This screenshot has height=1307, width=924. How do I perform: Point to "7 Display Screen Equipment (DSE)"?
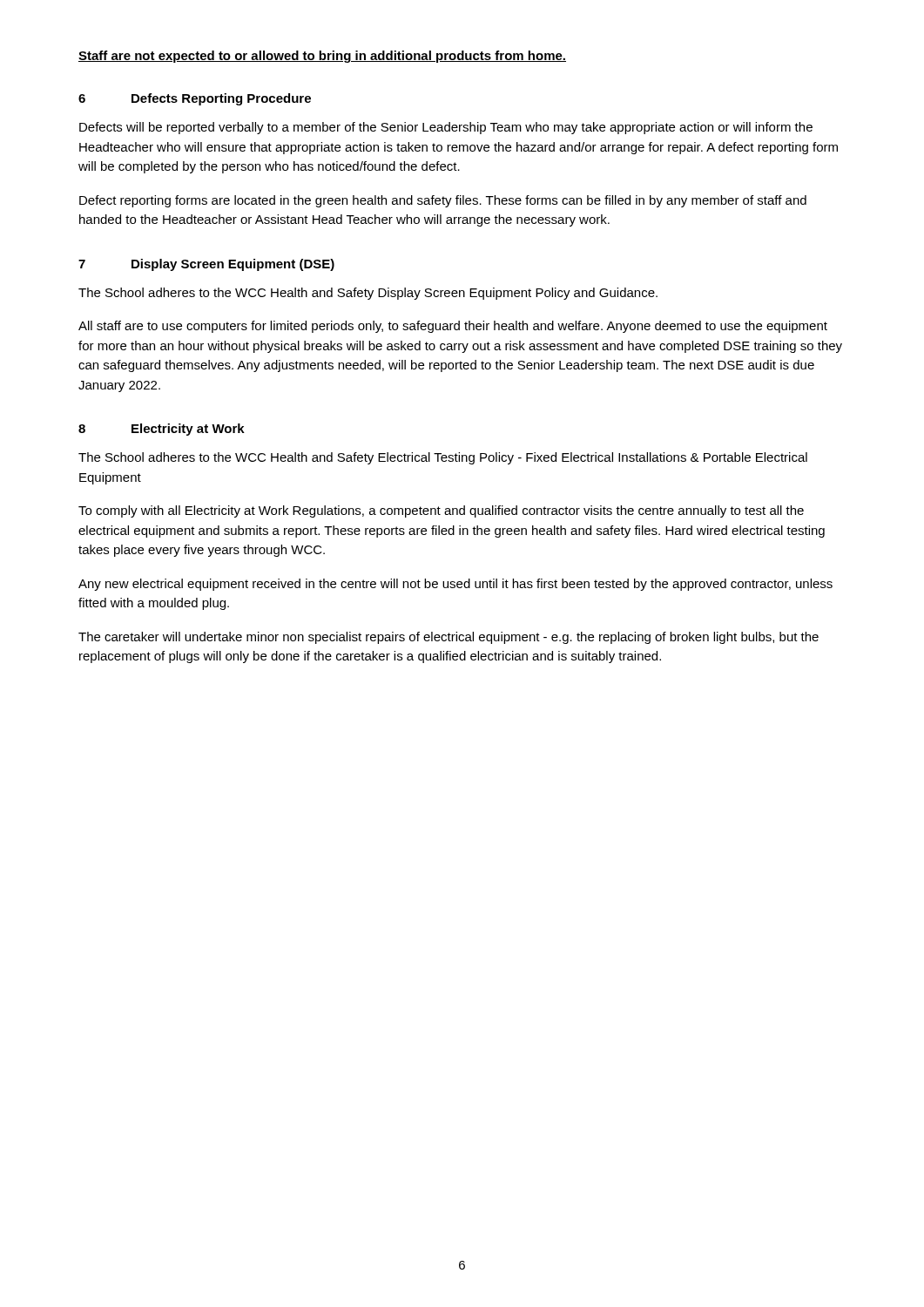(206, 263)
